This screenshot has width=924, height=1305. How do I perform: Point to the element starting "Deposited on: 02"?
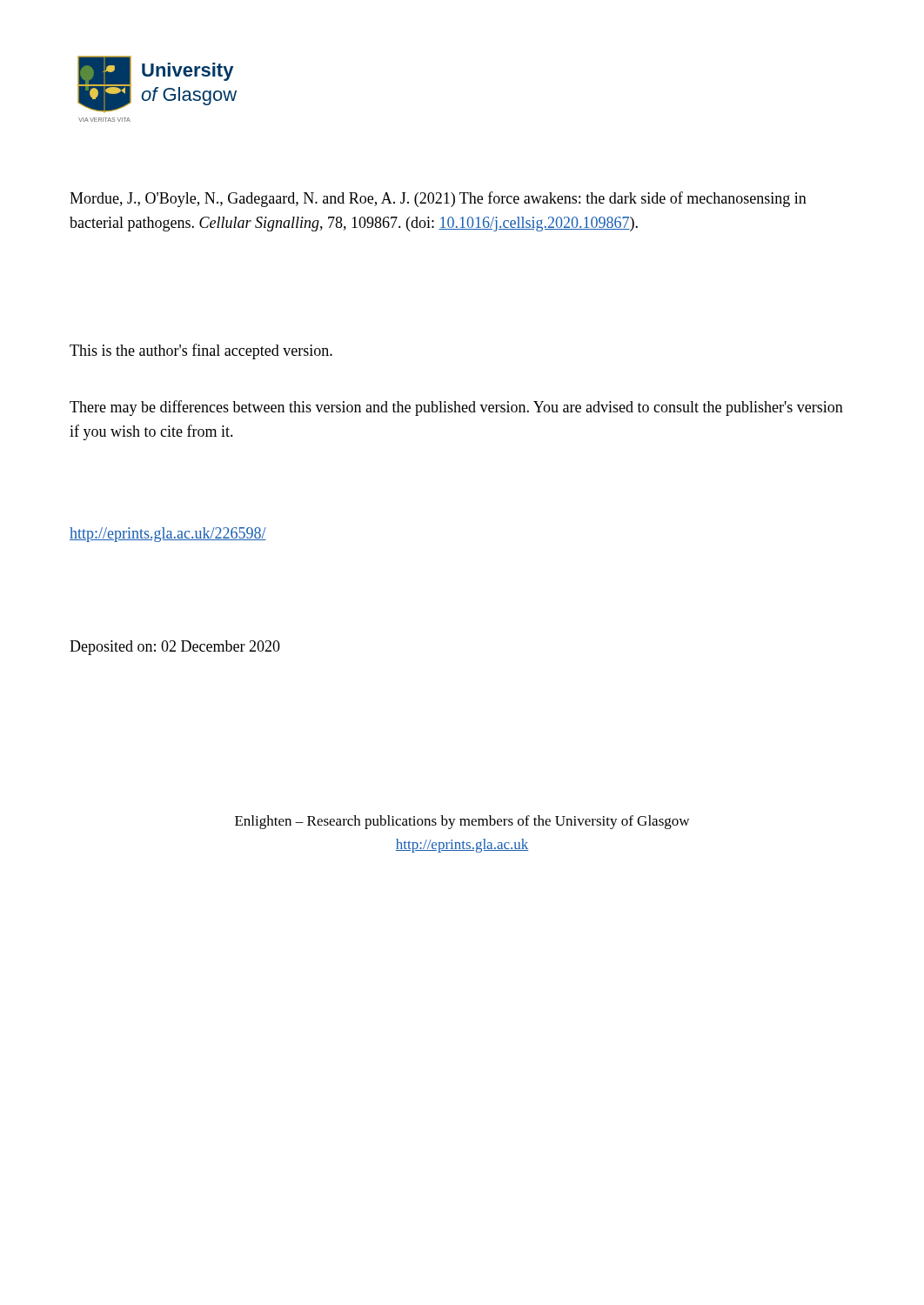point(175,647)
